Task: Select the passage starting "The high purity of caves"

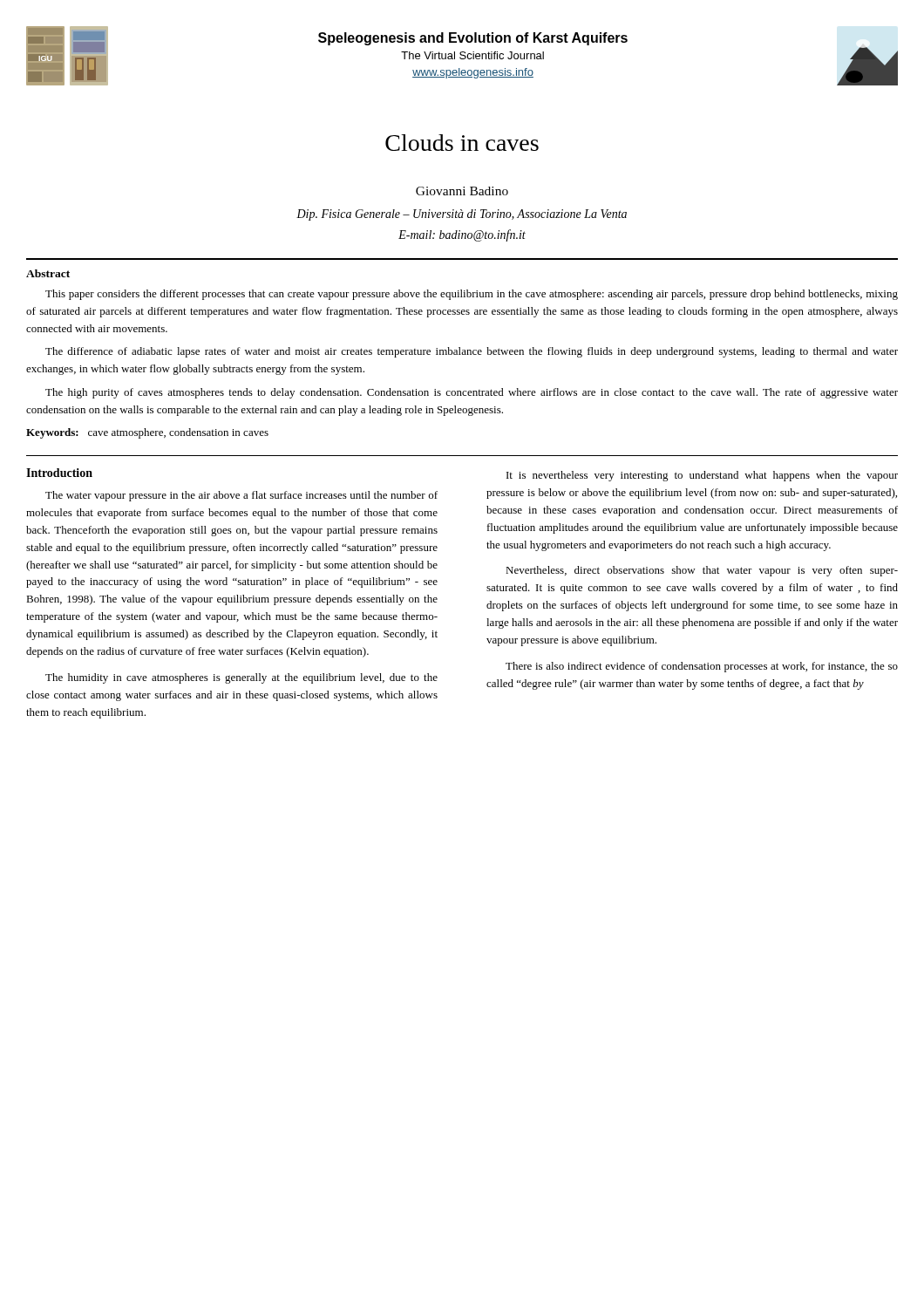Action: click(462, 400)
